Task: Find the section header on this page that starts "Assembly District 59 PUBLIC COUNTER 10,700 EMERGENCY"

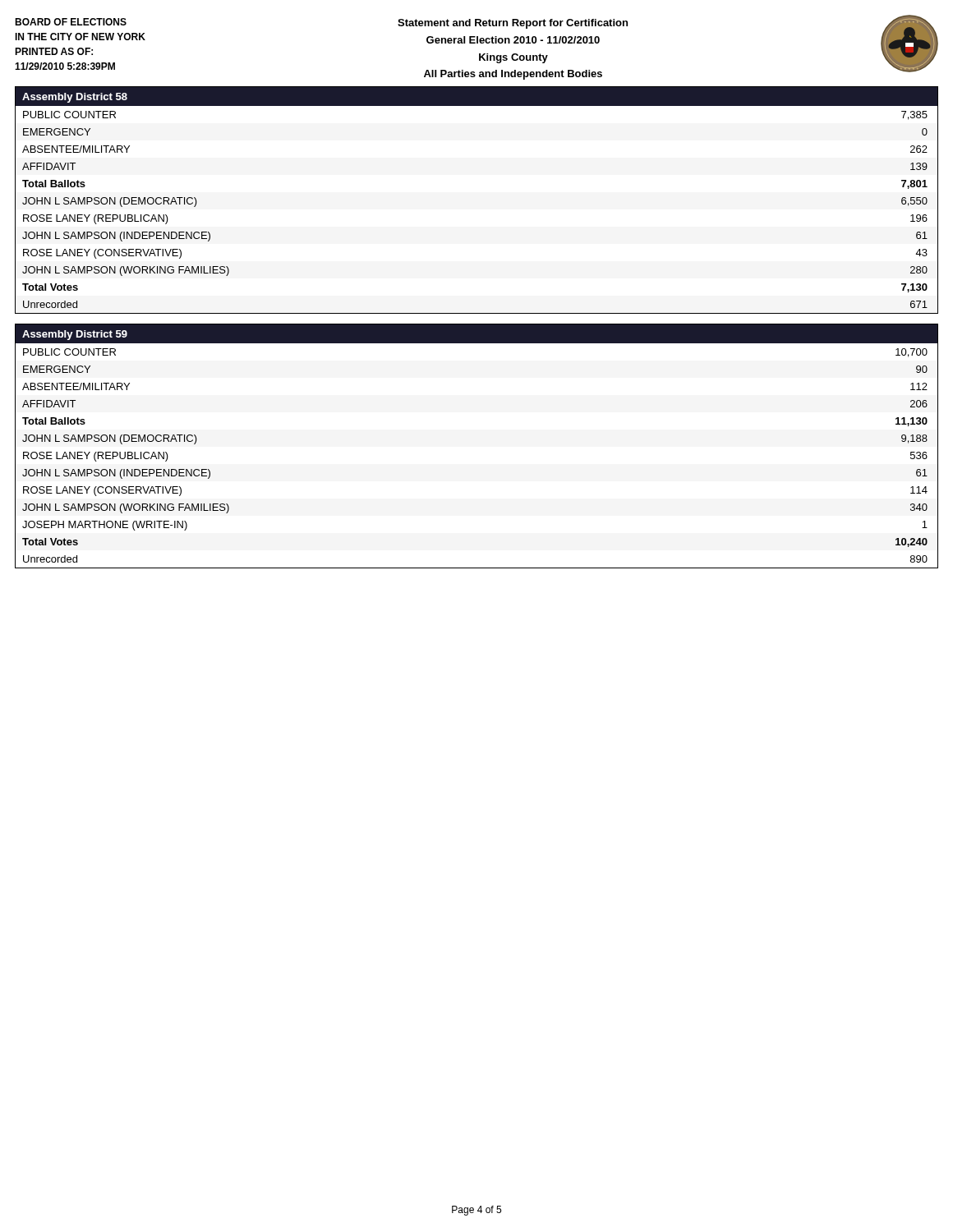Action: click(x=476, y=333)
